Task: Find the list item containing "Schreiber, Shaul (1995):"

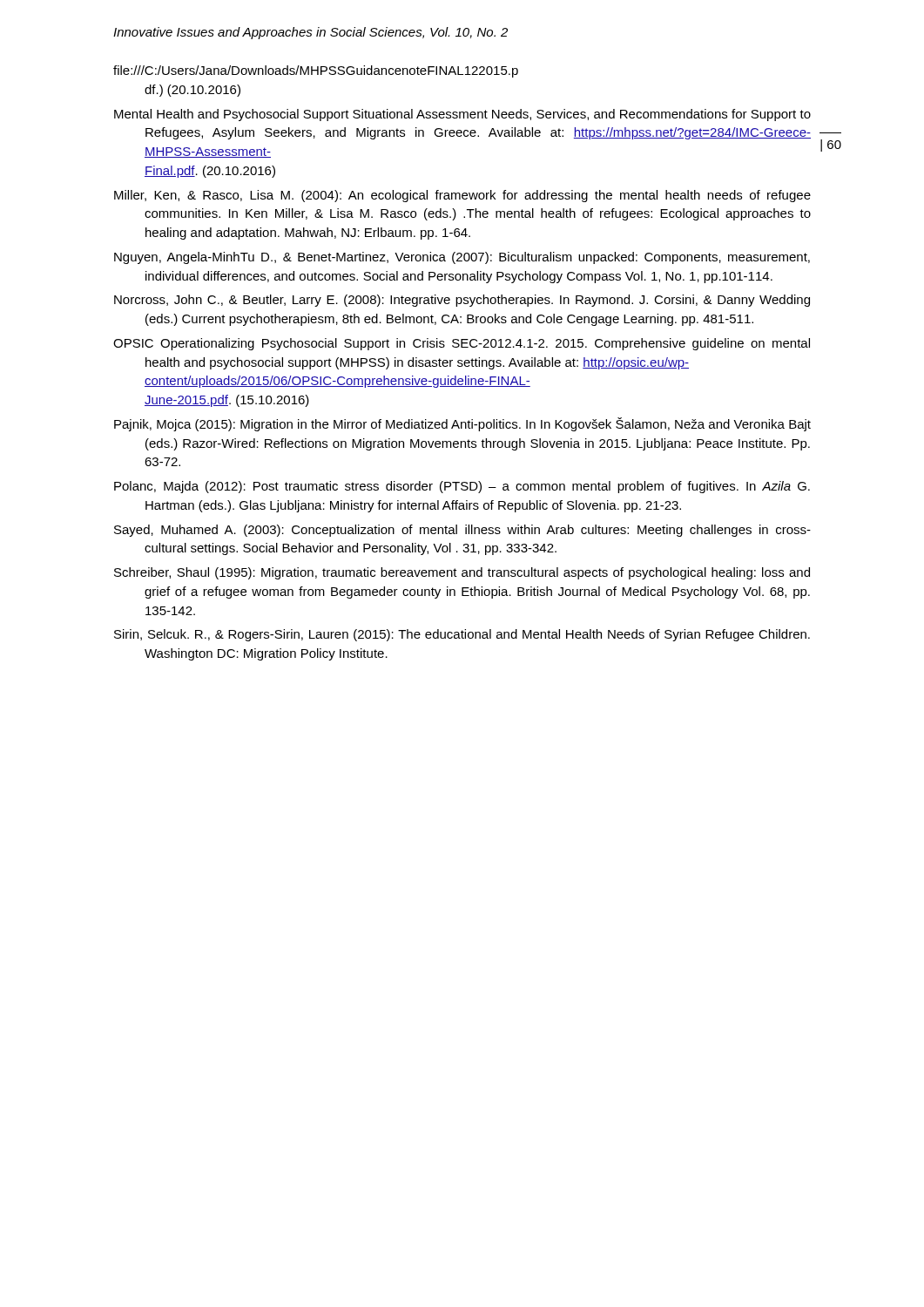Action: click(x=462, y=591)
